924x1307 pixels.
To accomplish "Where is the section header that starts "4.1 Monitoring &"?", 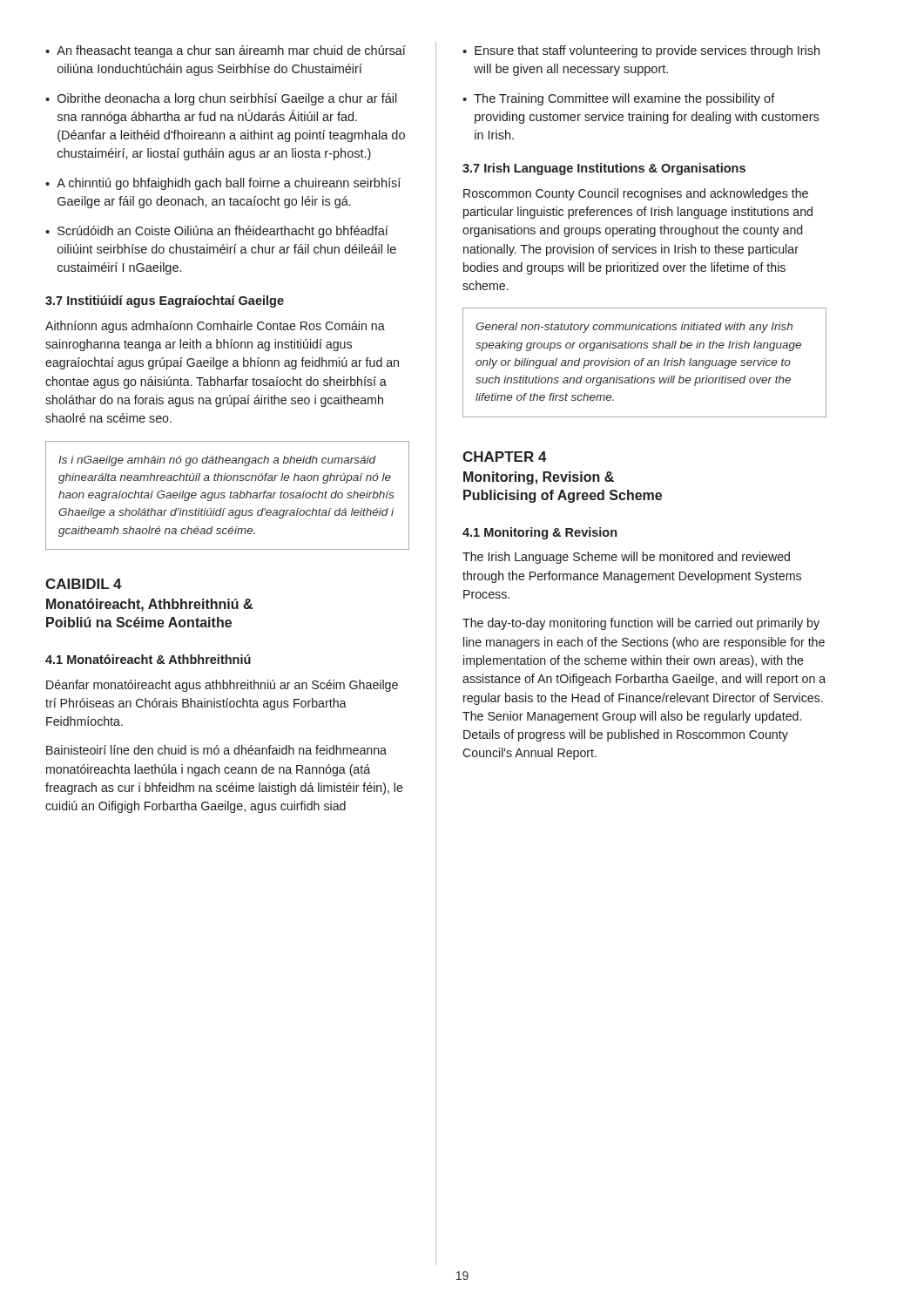I will coord(540,532).
